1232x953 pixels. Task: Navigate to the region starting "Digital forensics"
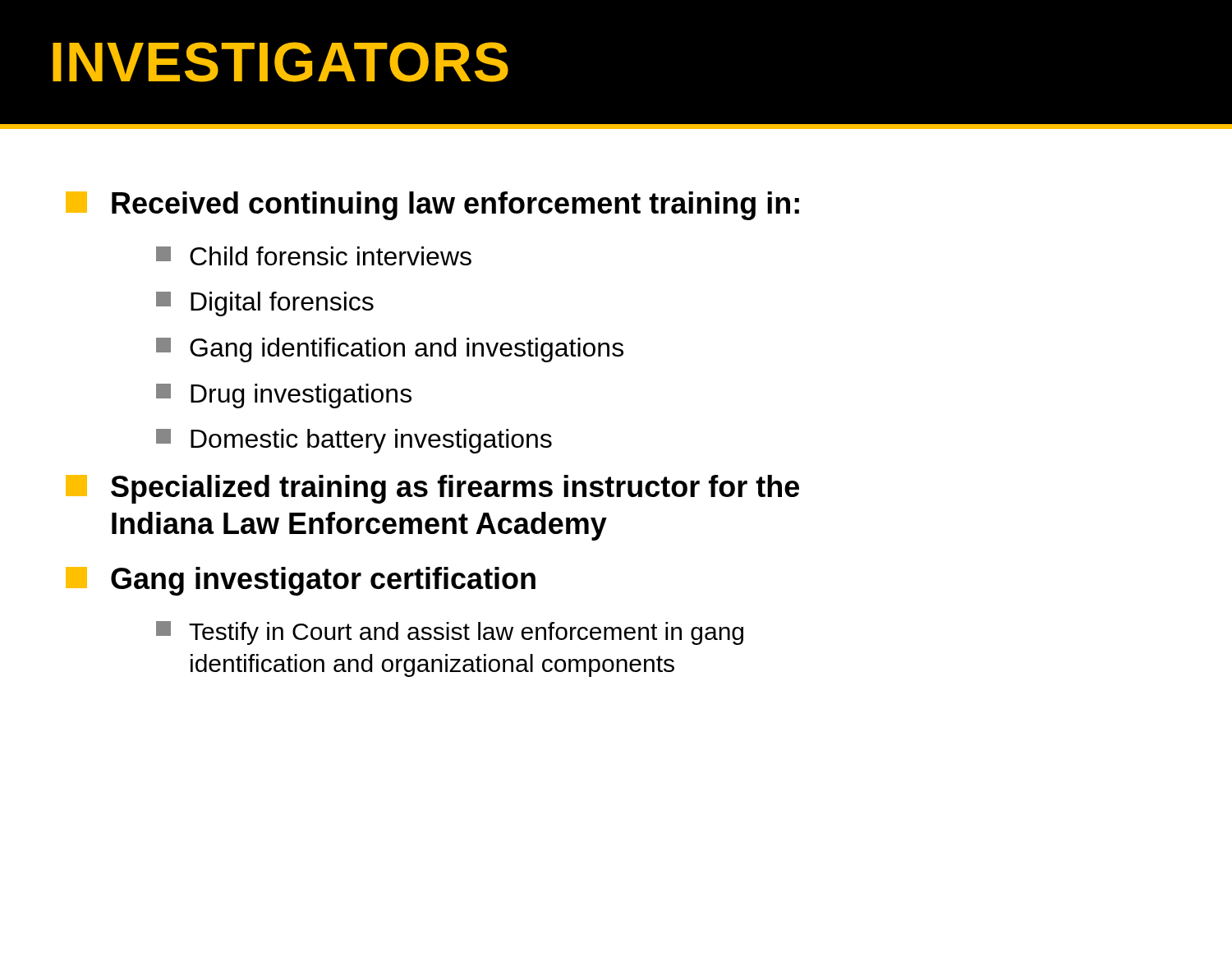(x=265, y=302)
